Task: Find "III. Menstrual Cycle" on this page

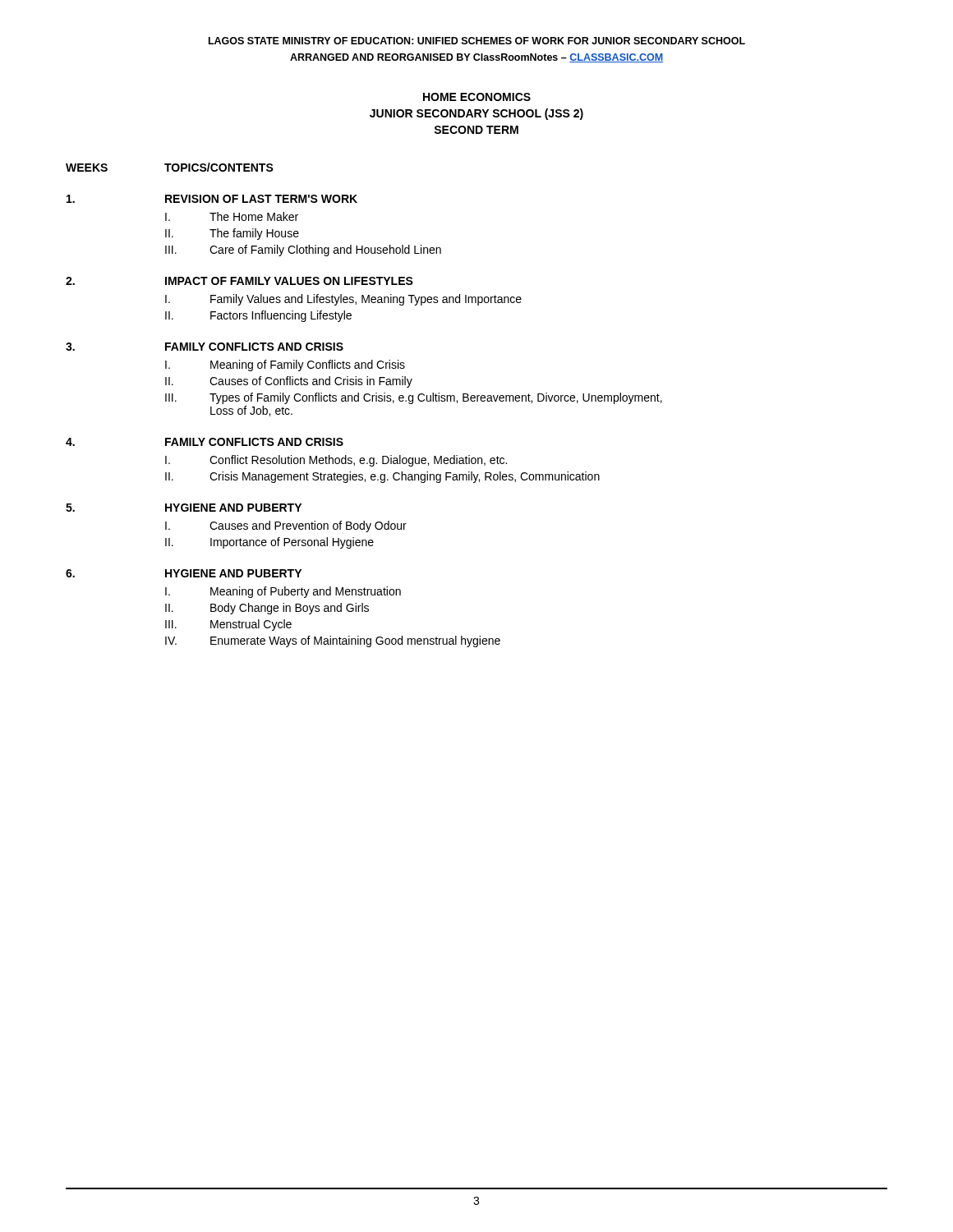Action: [228, 625]
